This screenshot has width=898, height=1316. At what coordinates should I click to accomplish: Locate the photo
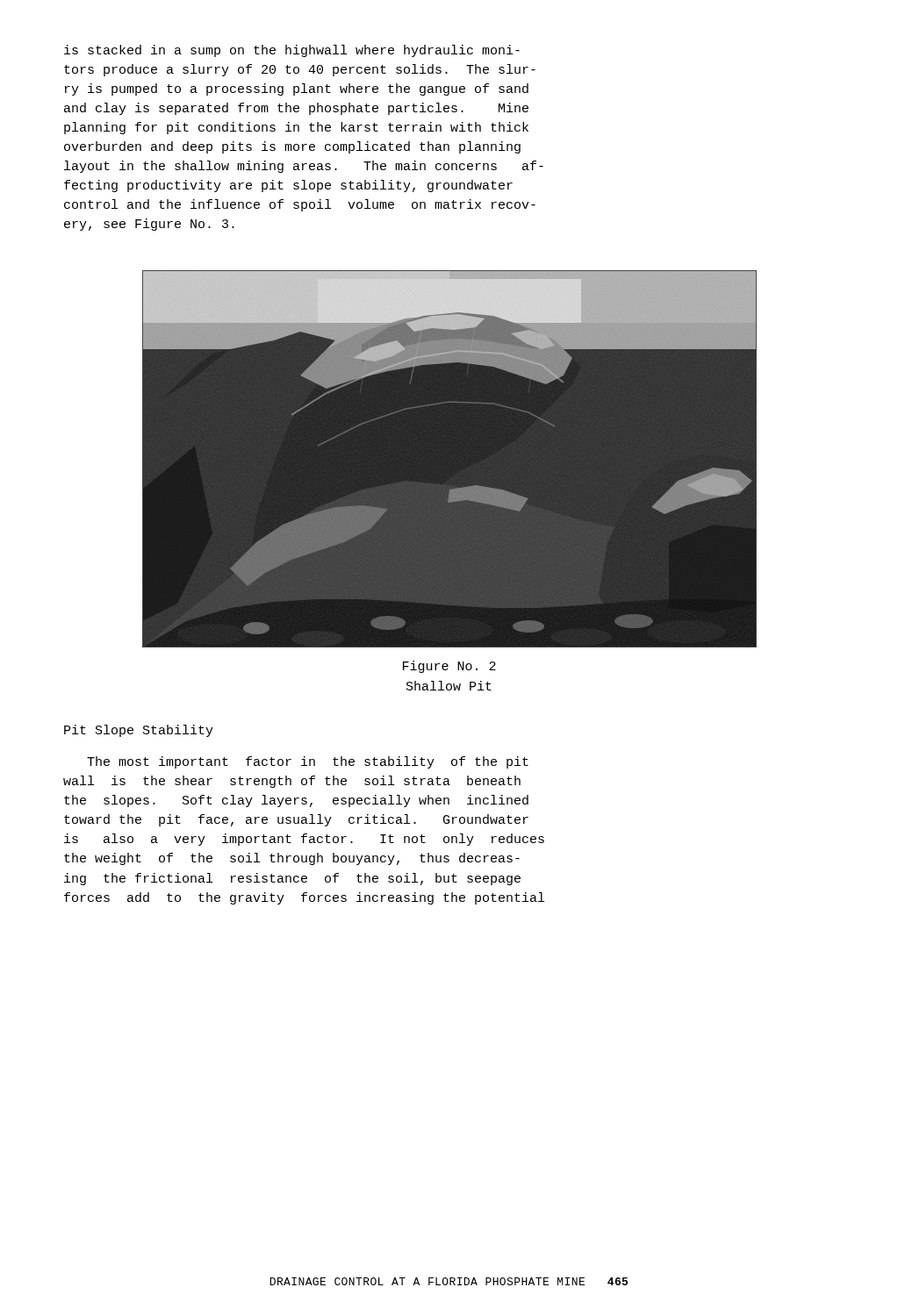click(x=449, y=459)
